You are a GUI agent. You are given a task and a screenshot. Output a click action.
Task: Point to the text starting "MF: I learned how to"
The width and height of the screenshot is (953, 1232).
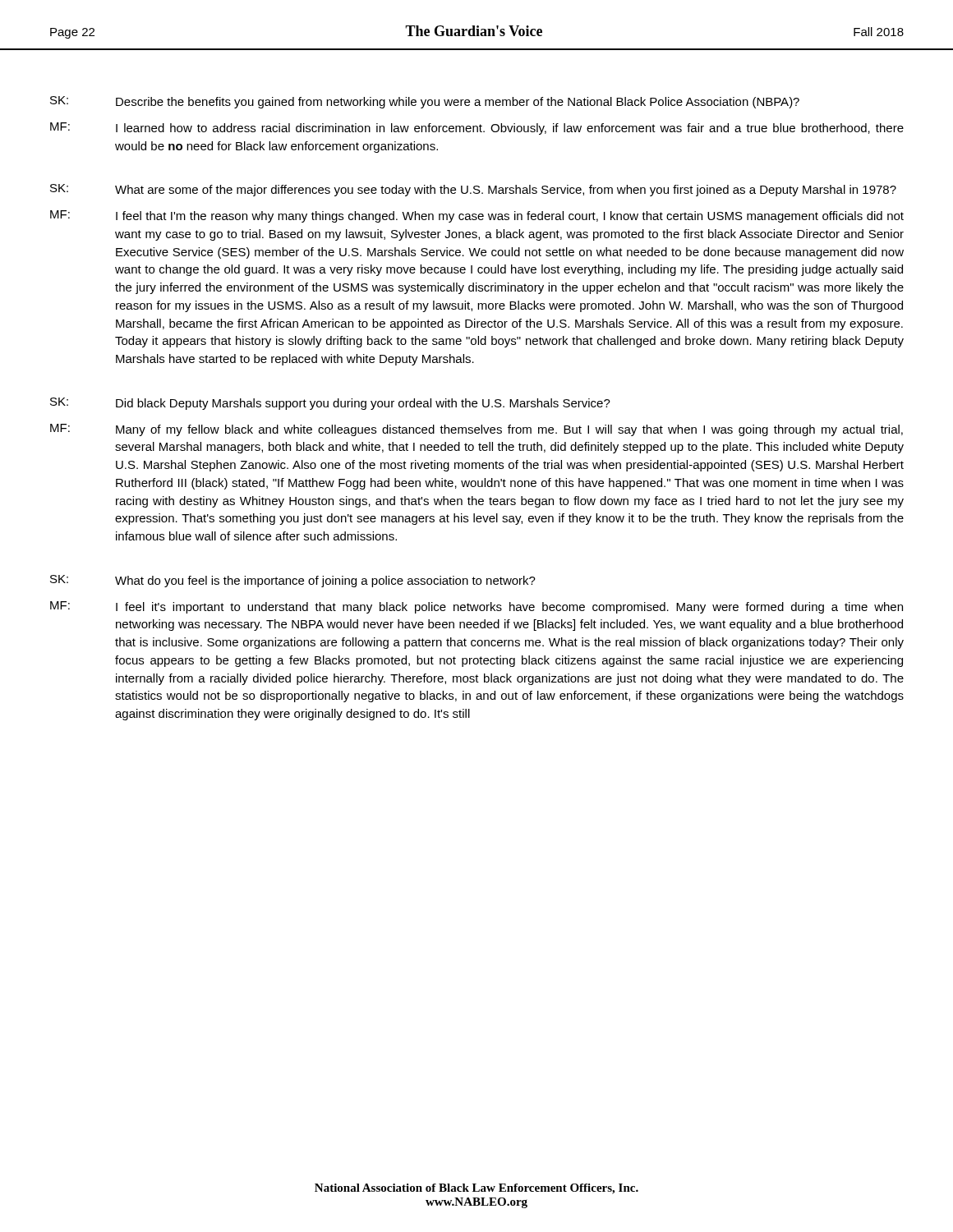point(476,137)
